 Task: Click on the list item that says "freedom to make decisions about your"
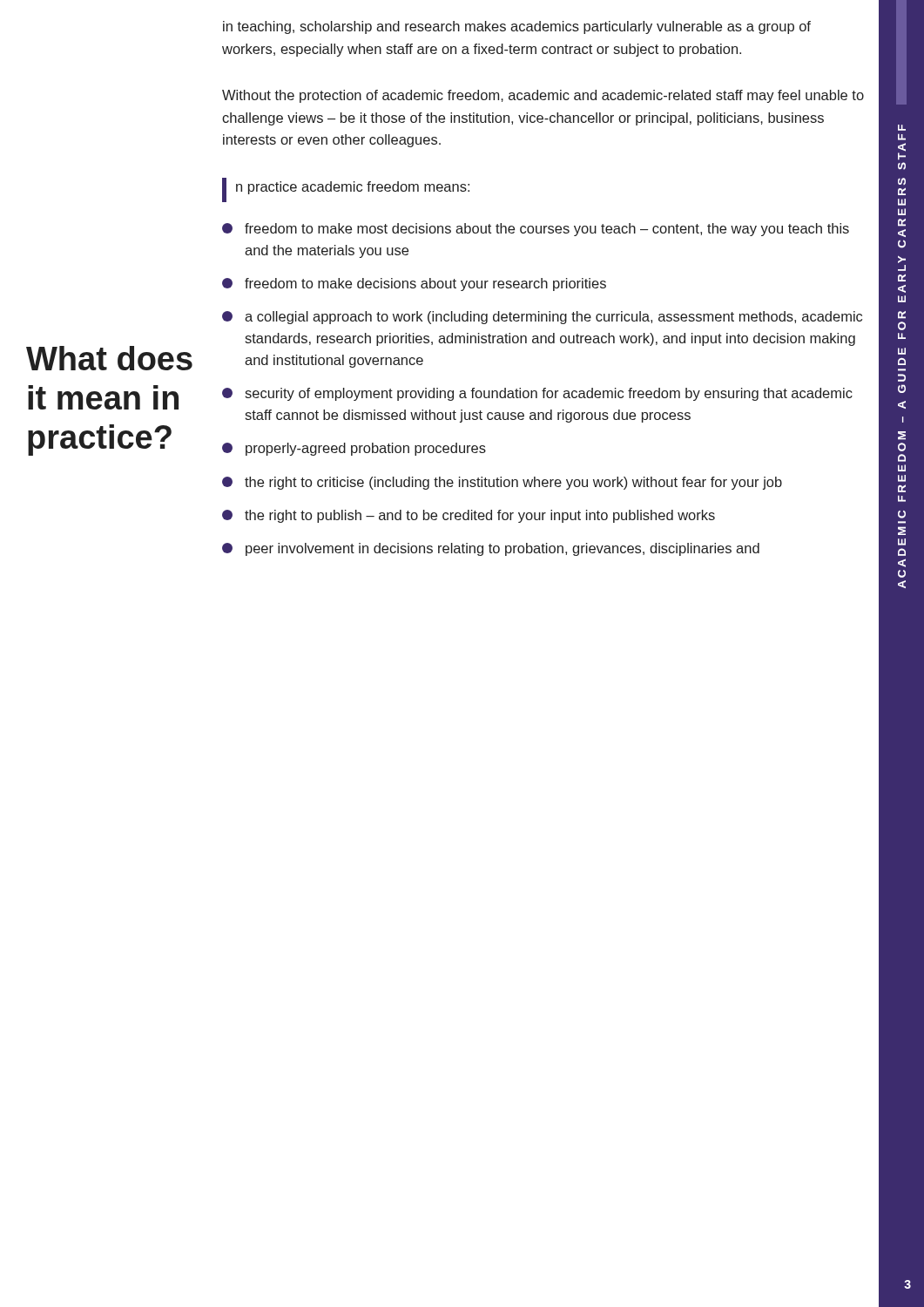[544, 284]
